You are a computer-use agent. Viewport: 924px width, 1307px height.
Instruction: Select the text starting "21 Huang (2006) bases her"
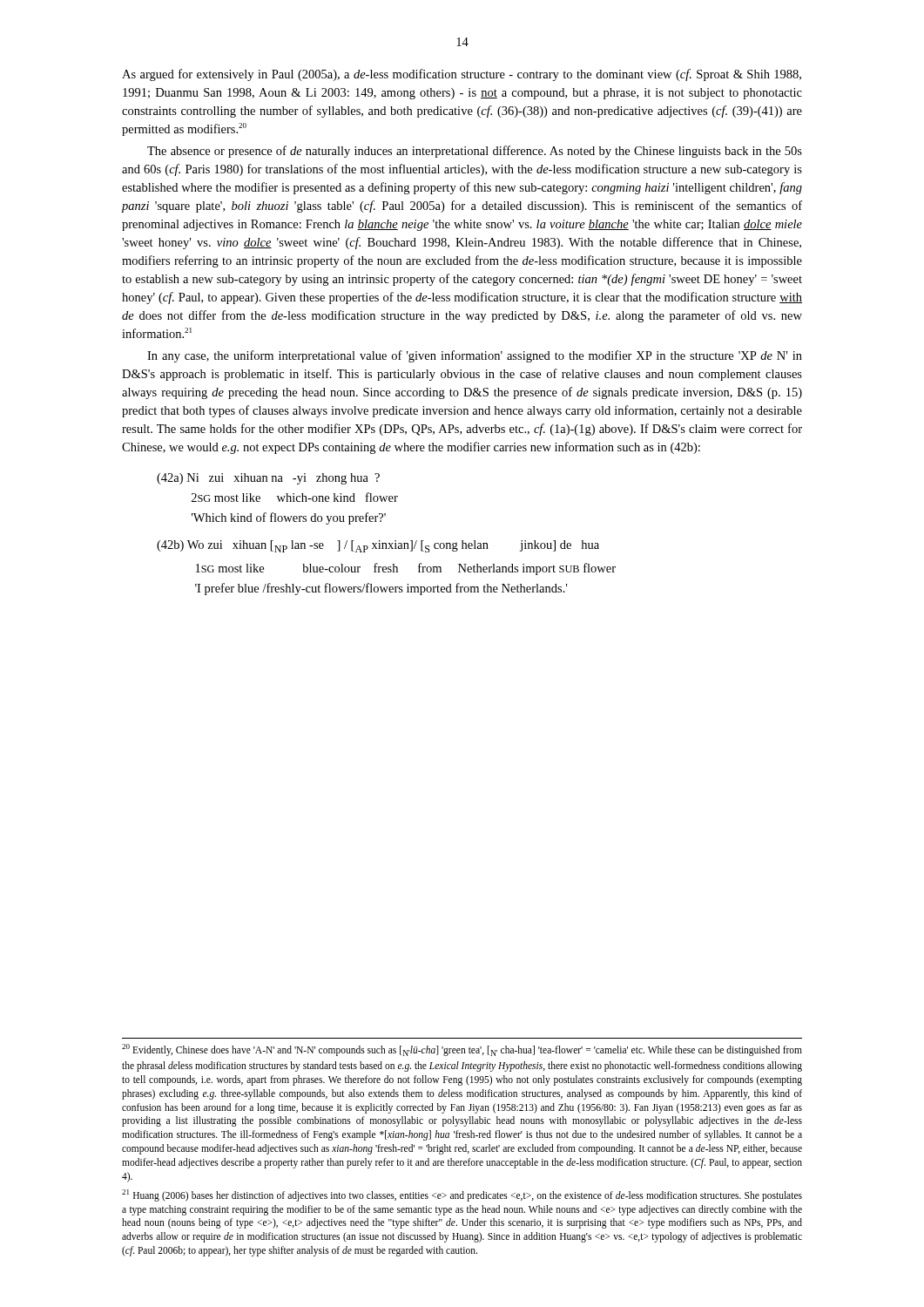tap(462, 1222)
